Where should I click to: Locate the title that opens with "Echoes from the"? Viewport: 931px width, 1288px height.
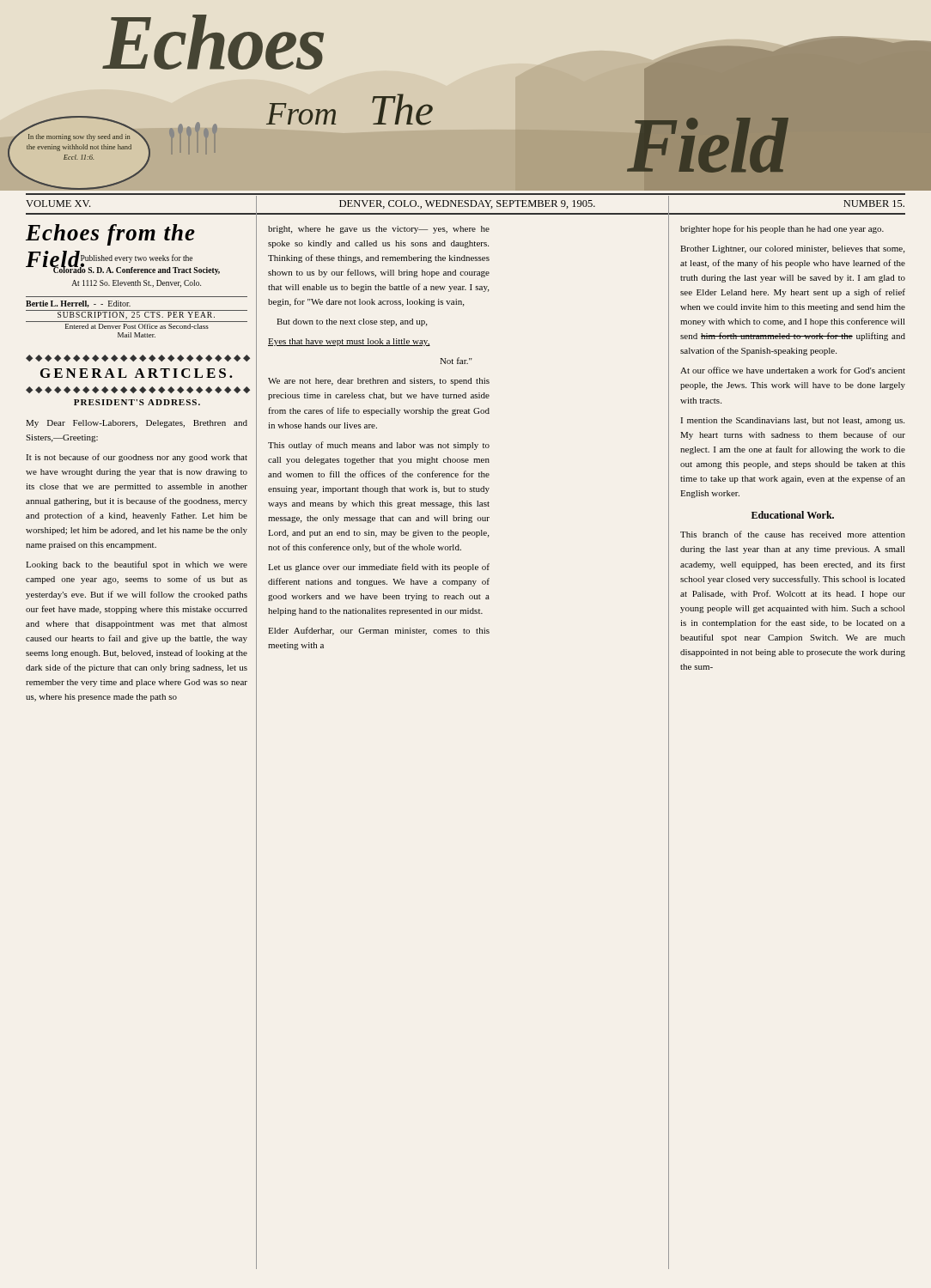pos(111,246)
